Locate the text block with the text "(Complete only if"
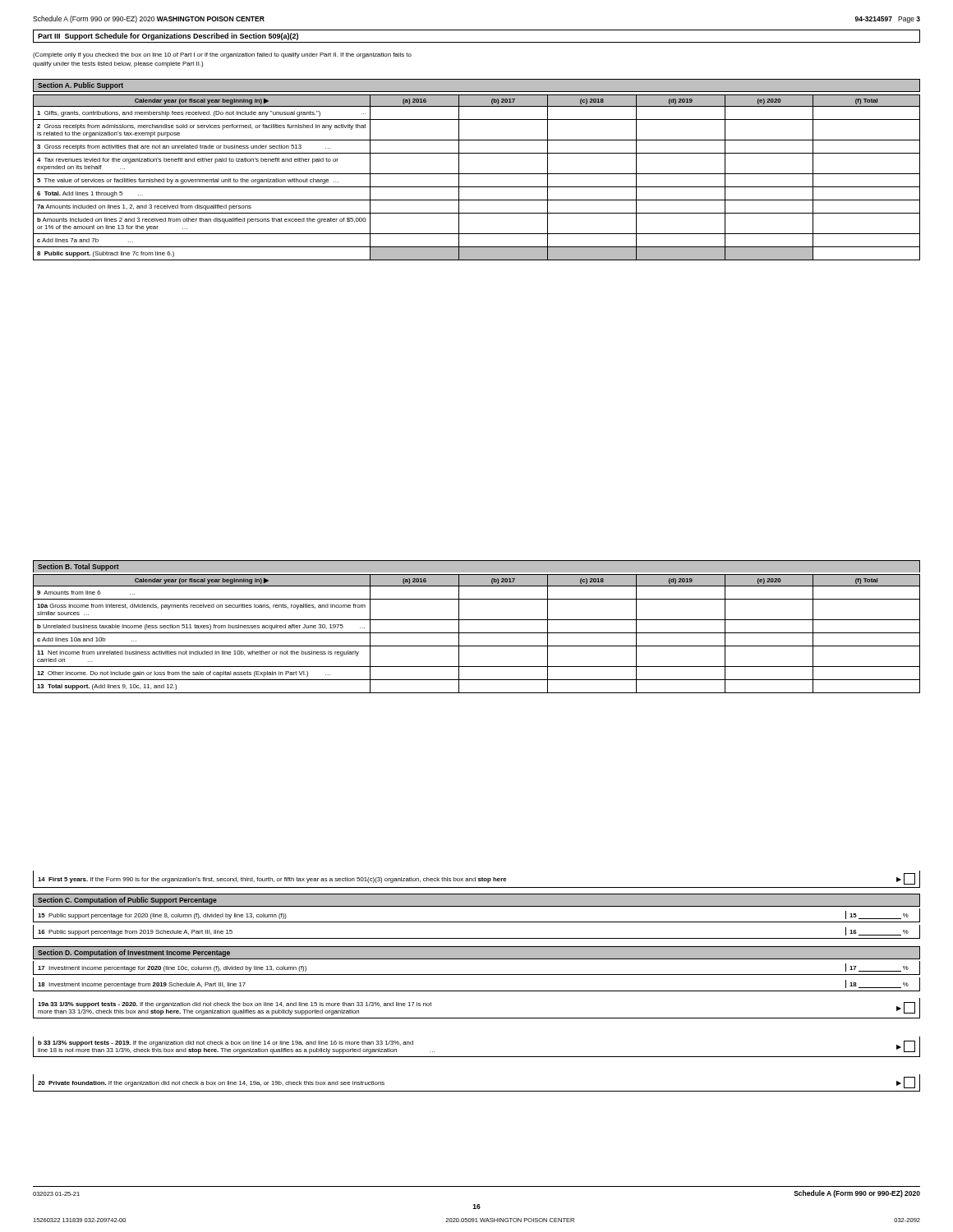 click(x=222, y=59)
